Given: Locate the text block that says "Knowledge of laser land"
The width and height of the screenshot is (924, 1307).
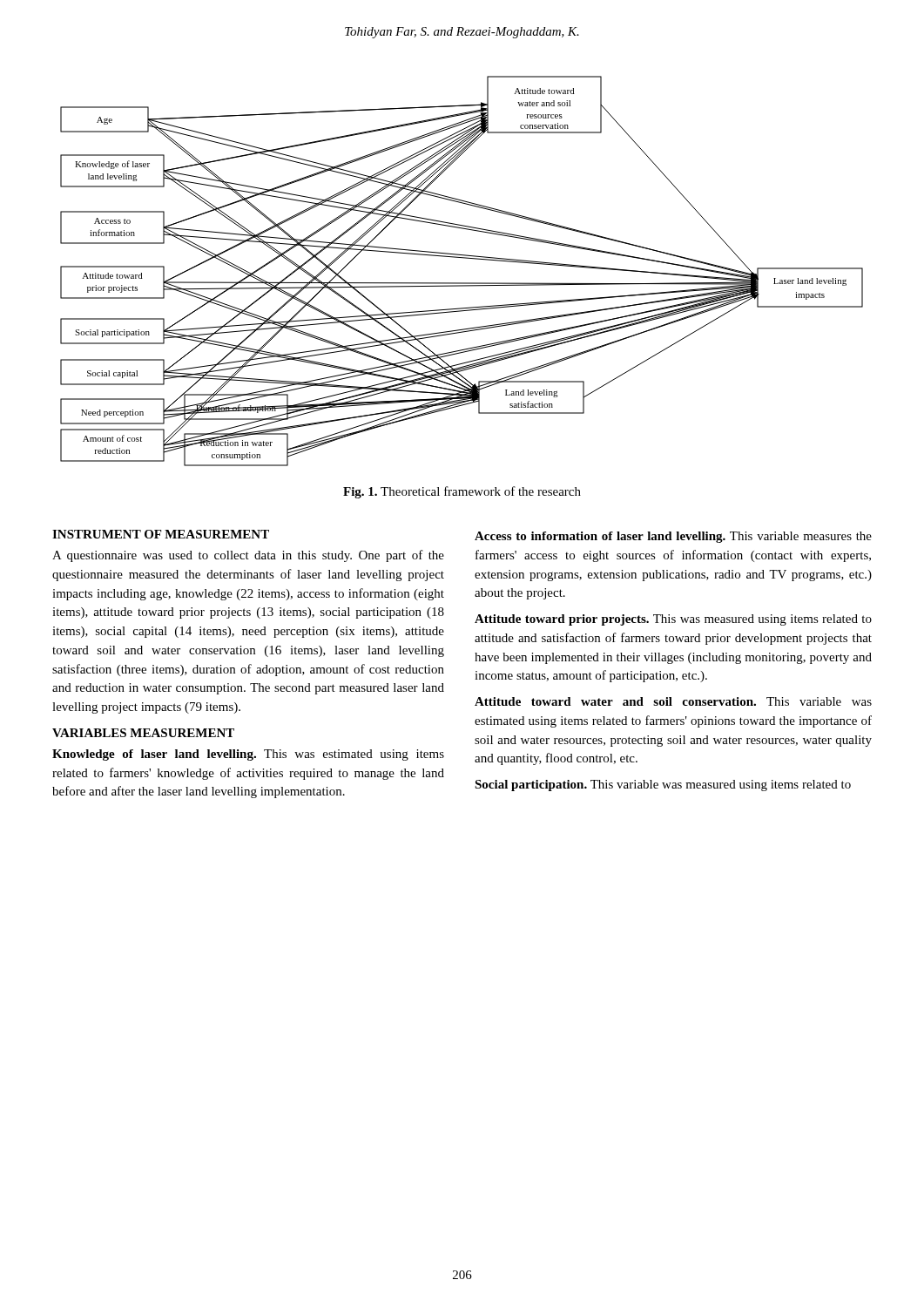Looking at the screenshot, I should [x=248, y=773].
